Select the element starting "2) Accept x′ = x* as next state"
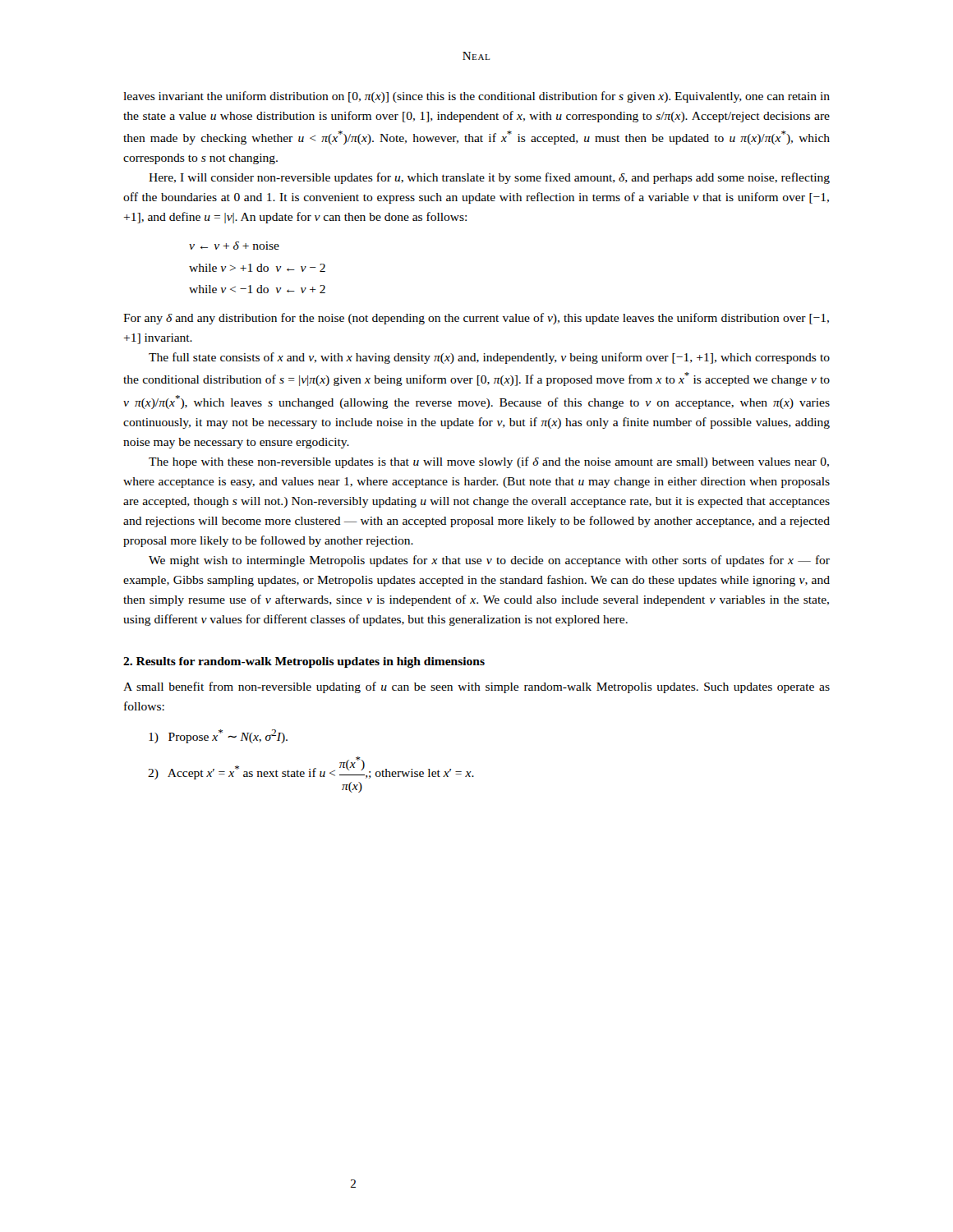The height and width of the screenshot is (1232, 953). pos(311,774)
